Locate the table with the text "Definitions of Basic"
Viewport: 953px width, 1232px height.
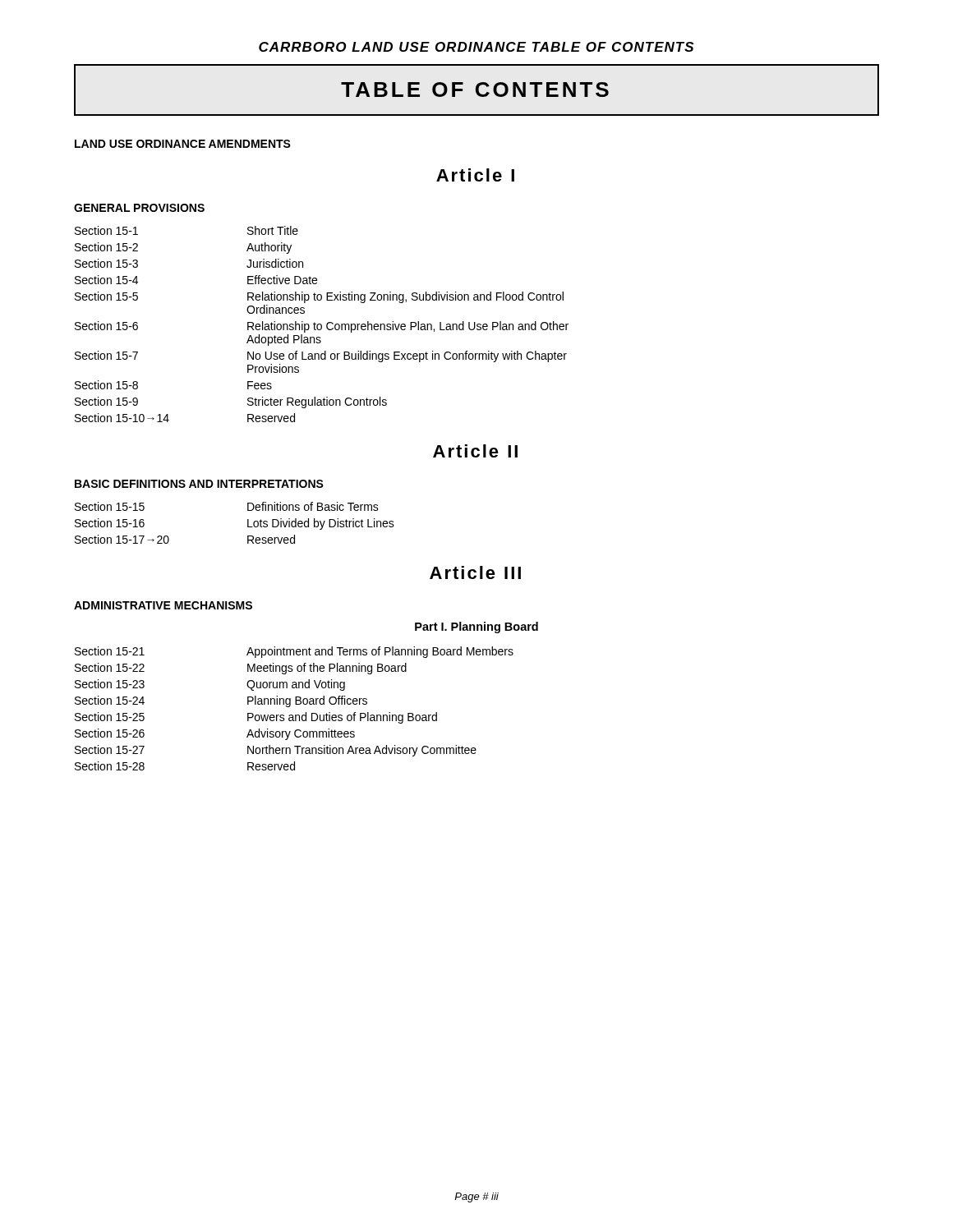pos(476,523)
